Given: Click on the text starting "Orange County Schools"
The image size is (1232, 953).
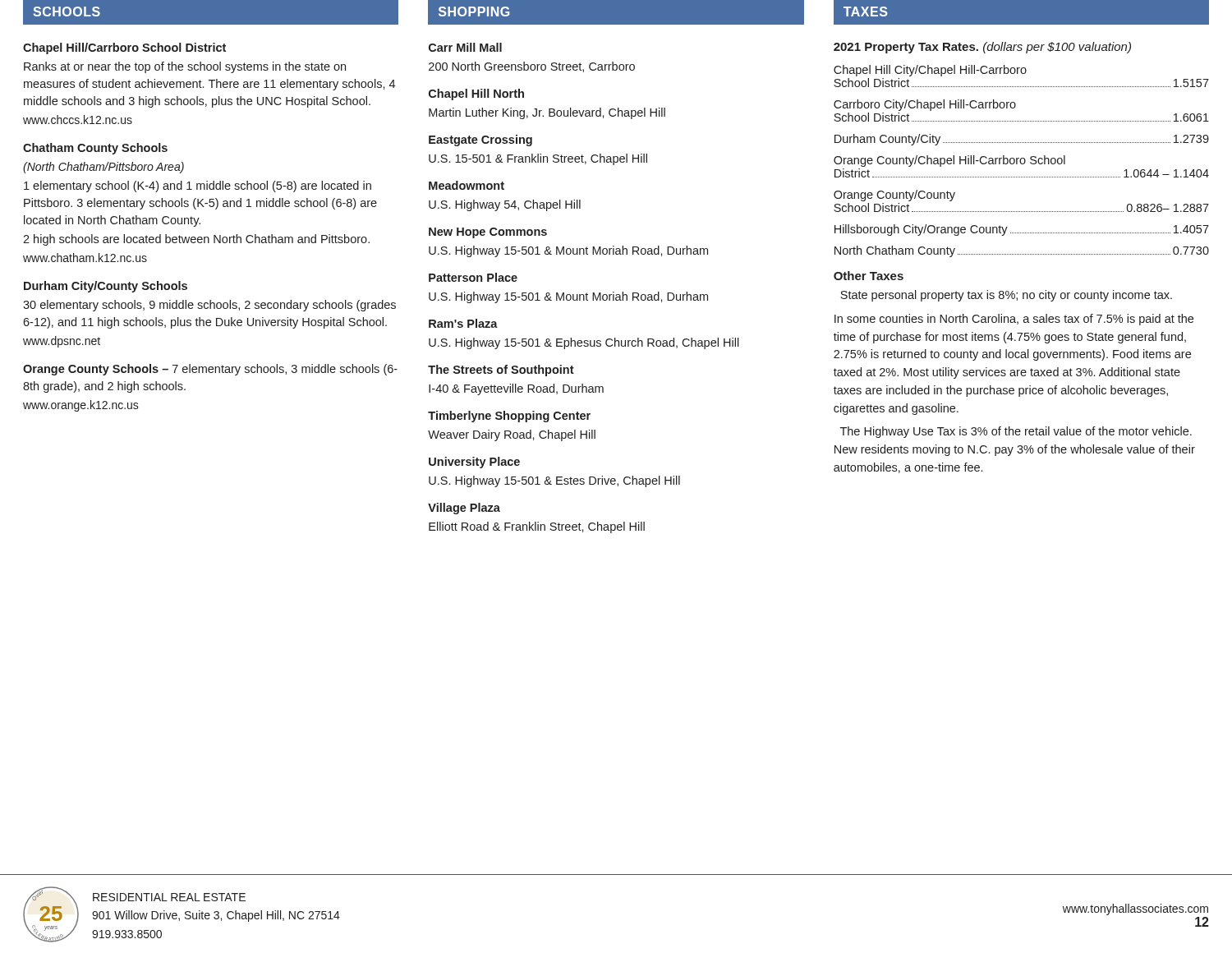Looking at the screenshot, I should tap(210, 370).
